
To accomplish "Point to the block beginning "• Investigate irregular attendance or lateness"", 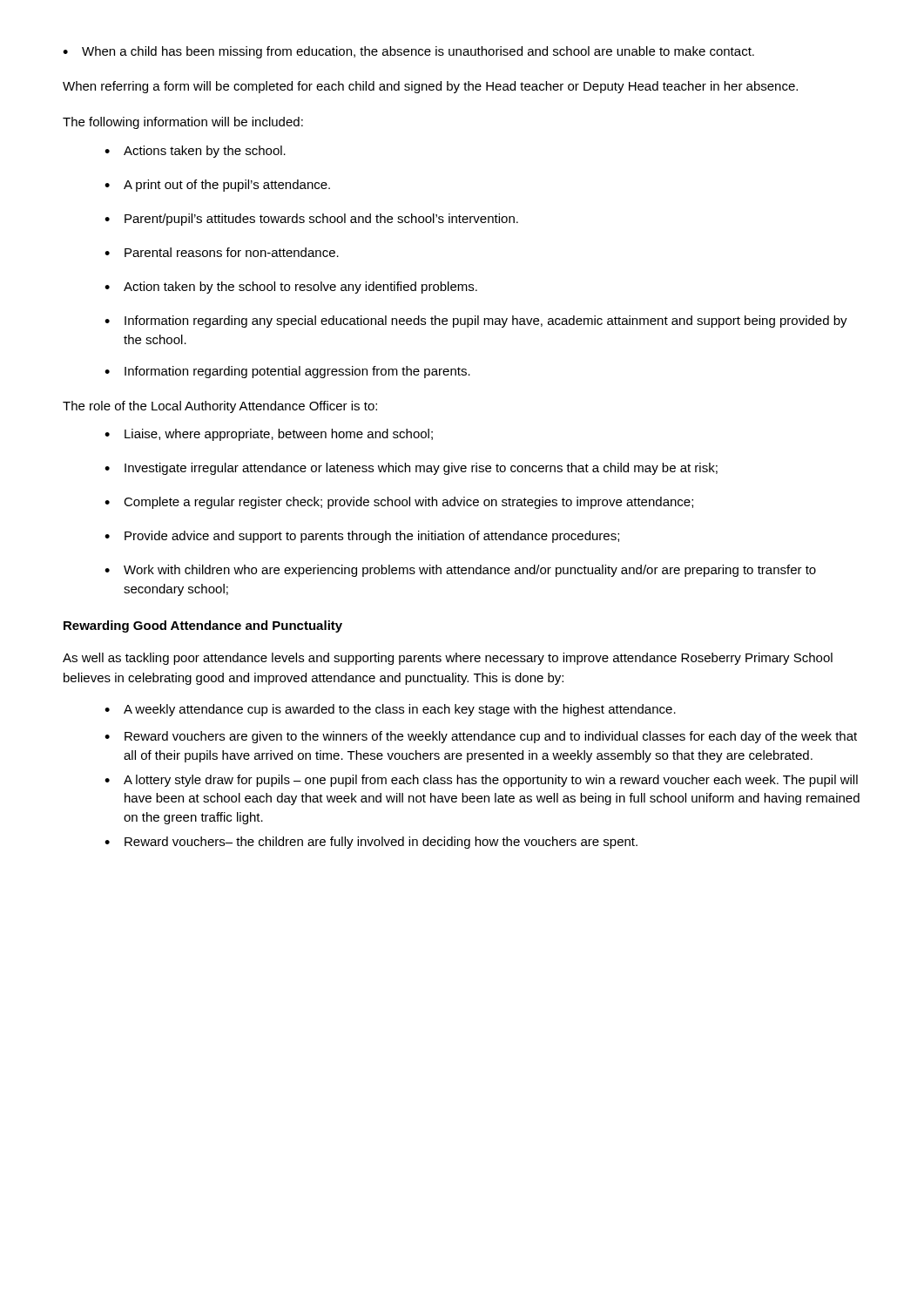I will pyautogui.click(x=483, y=469).
